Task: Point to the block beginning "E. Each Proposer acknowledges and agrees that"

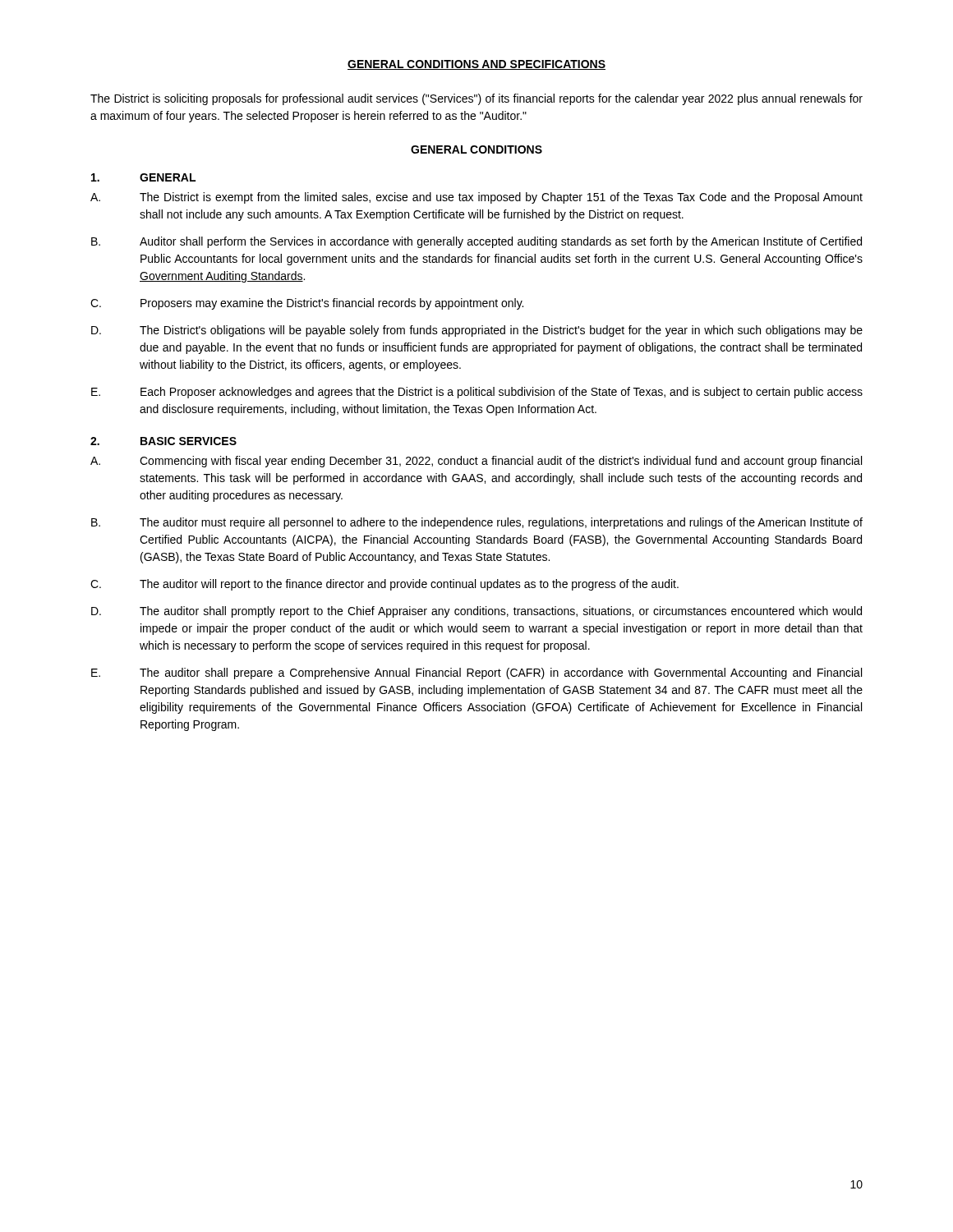Action: tap(476, 401)
